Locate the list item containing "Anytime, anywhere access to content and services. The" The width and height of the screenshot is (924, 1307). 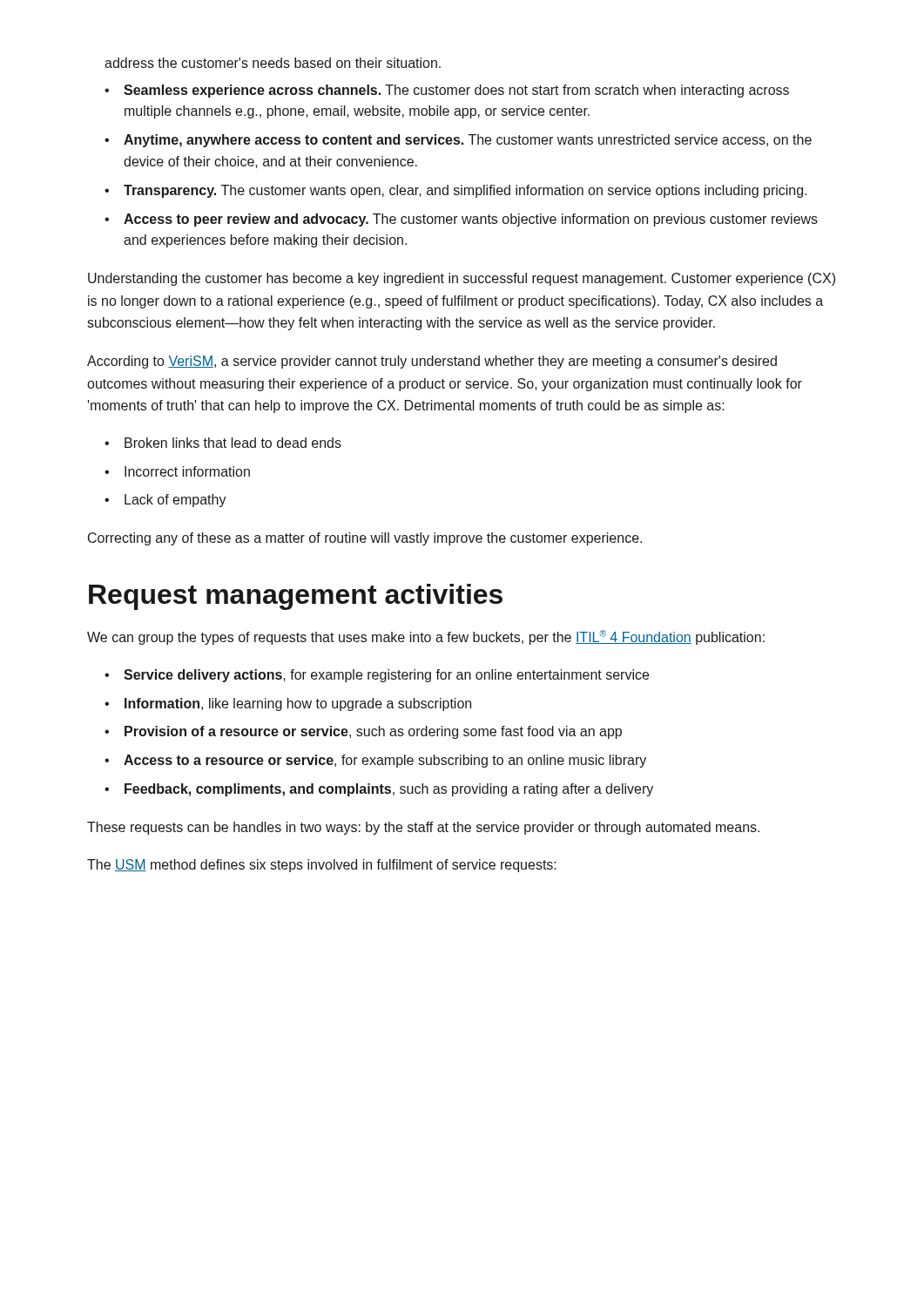point(468,151)
